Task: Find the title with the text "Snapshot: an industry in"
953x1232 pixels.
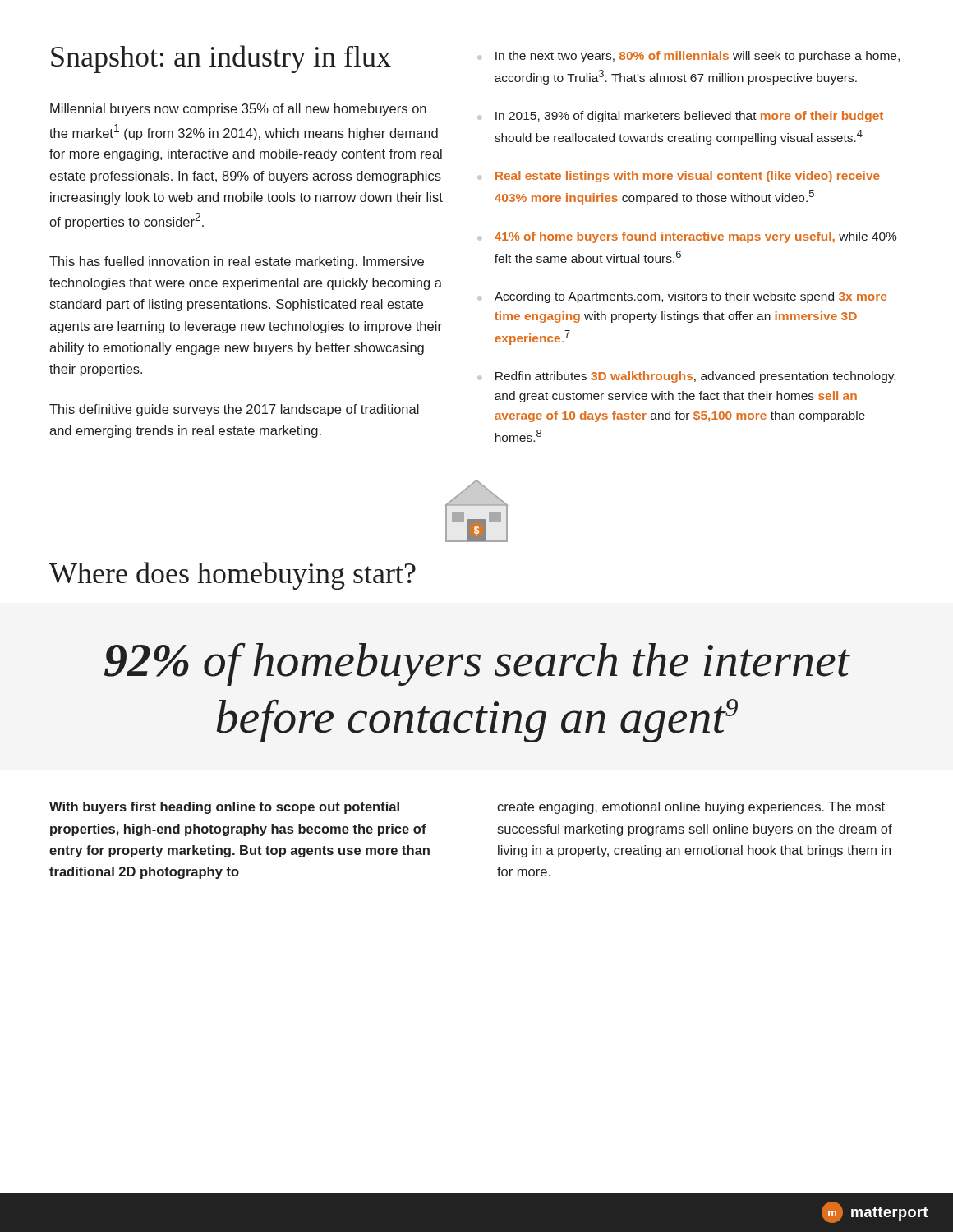Action: pyautogui.click(x=246, y=57)
